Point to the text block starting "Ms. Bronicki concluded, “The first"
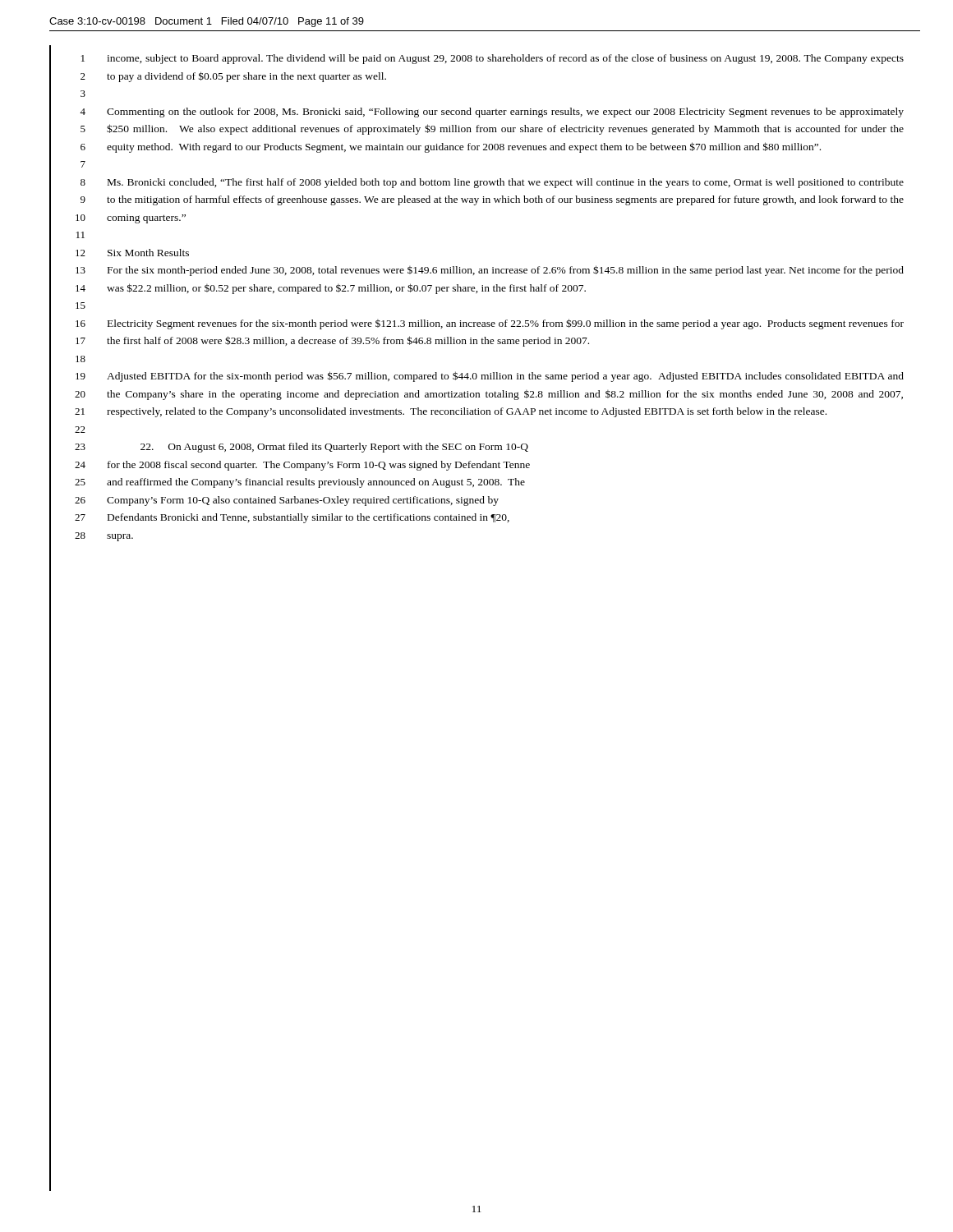 [x=505, y=199]
